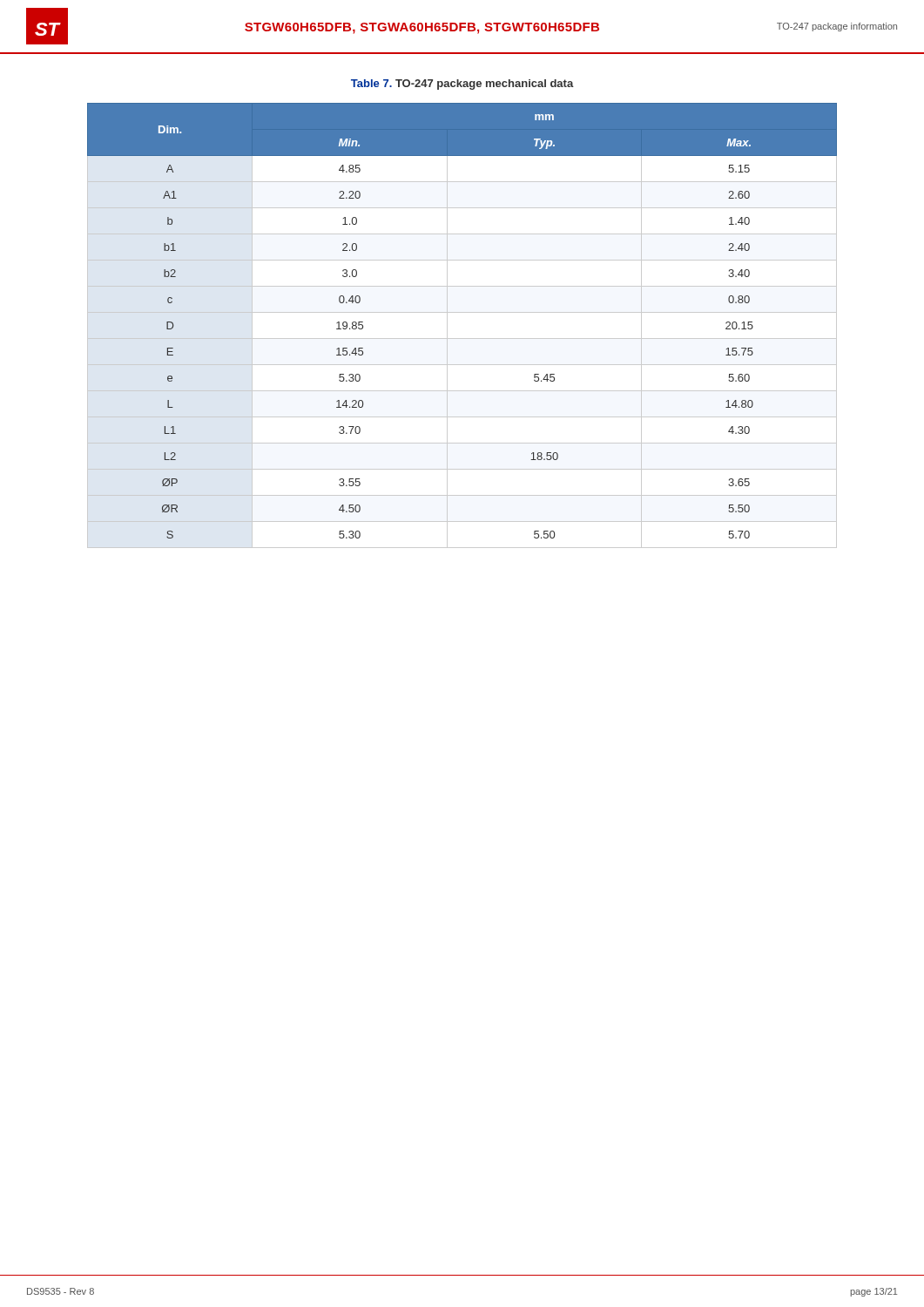Select the table that reads "3.70"
Image resolution: width=924 pixels, height=1307 pixels.
click(x=462, y=325)
